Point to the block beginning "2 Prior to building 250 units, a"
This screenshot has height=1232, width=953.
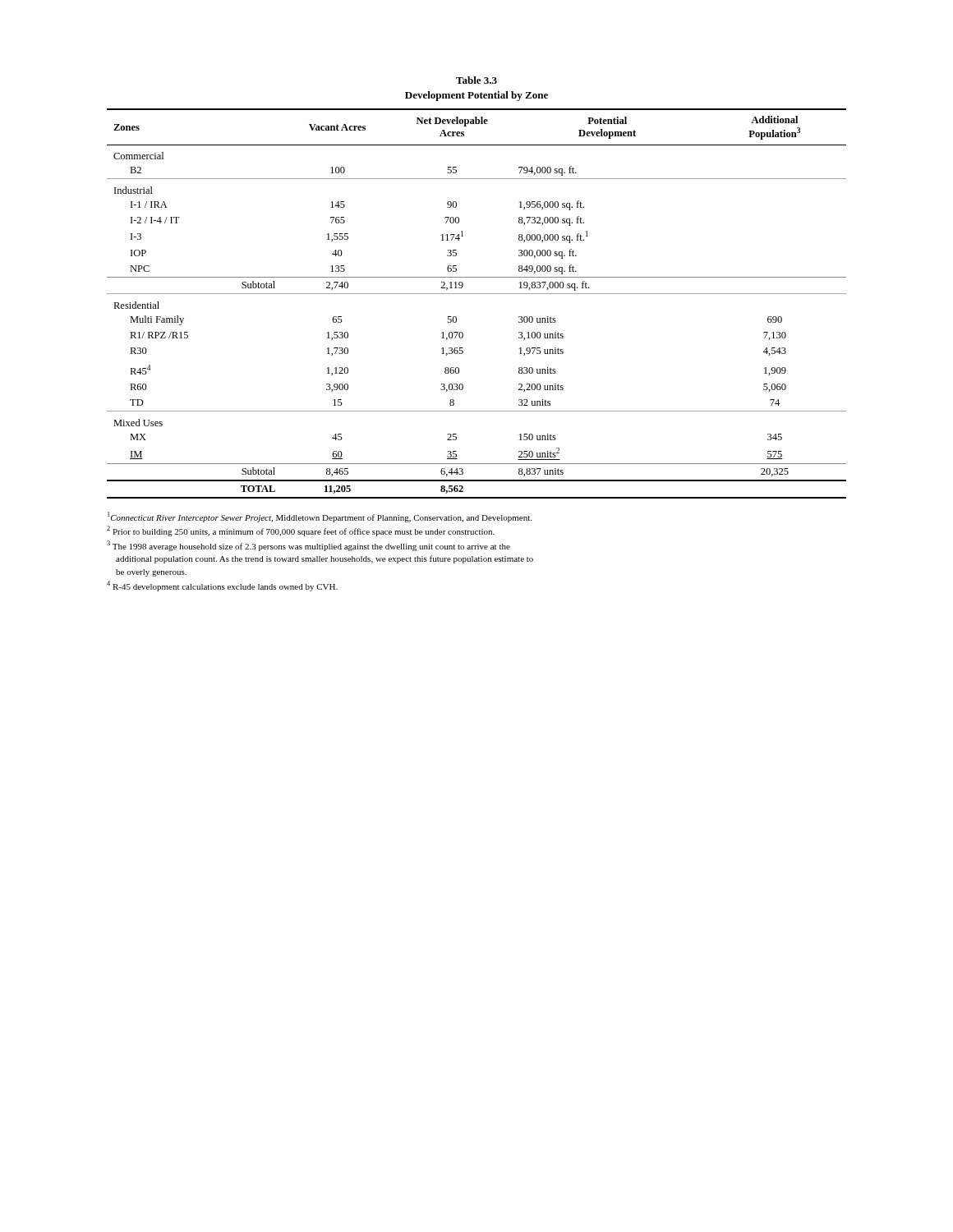point(460,531)
